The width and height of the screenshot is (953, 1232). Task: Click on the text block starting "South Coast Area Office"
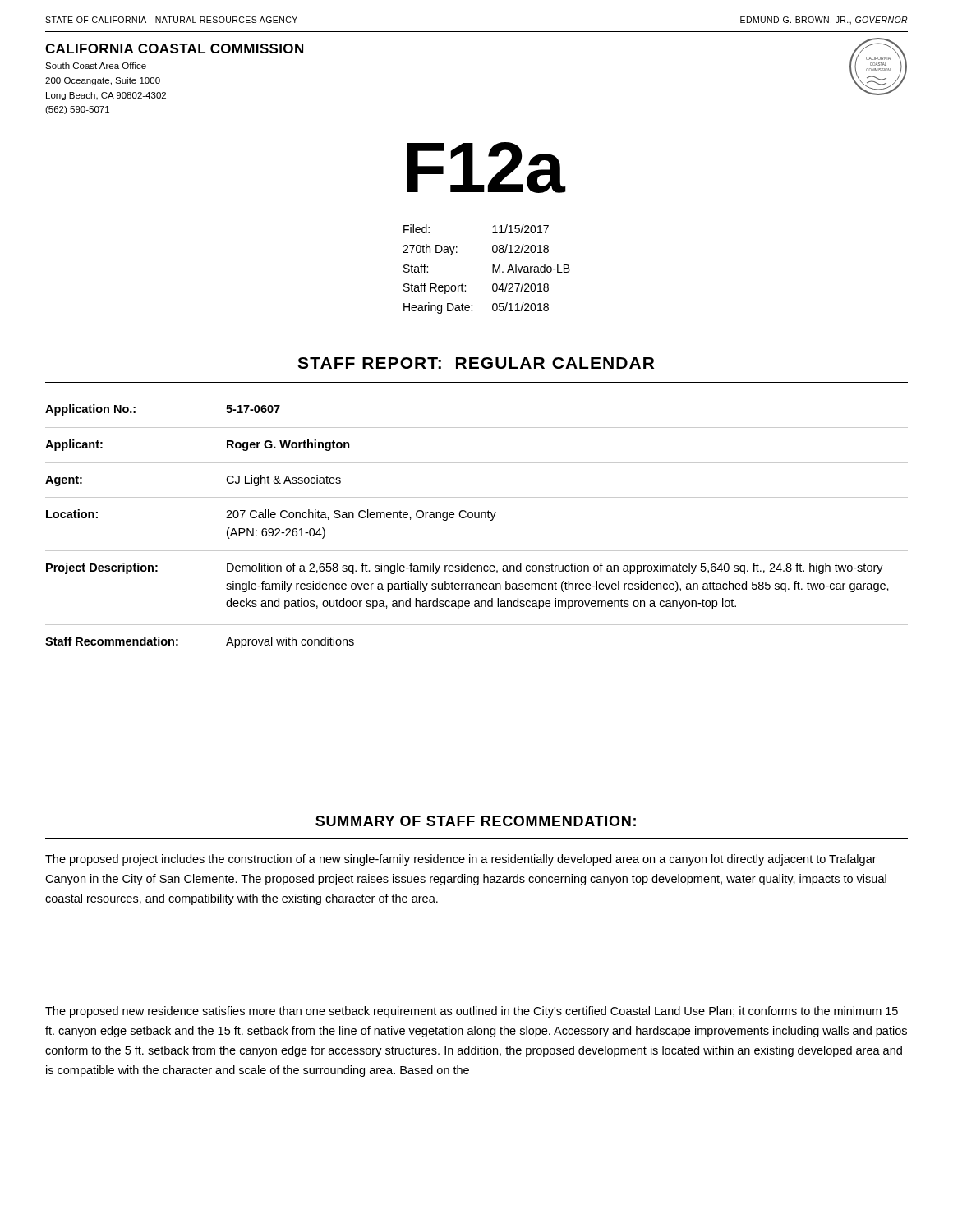pos(106,88)
